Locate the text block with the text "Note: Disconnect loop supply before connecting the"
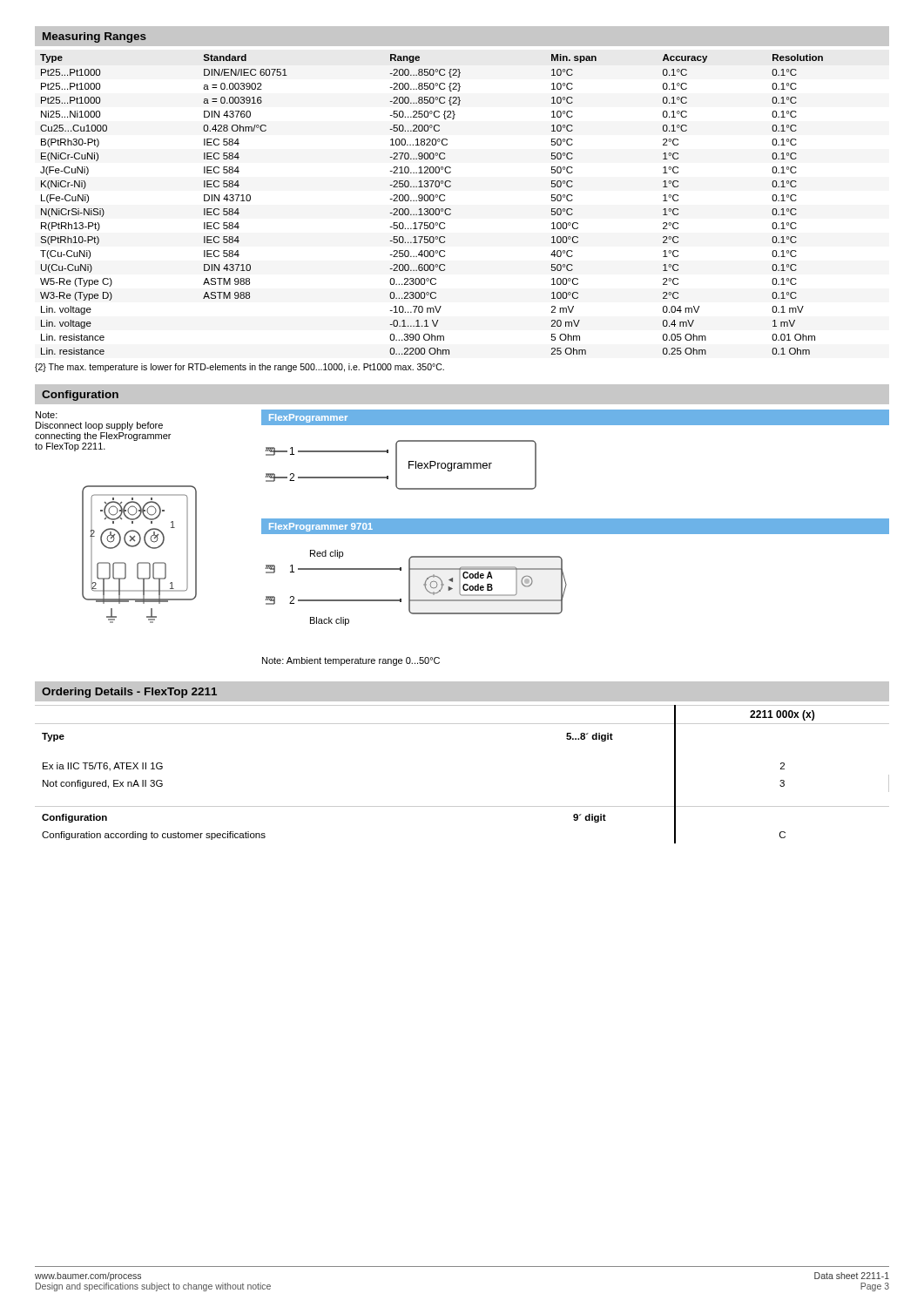The width and height of the screenshot is (924, 1307). point(103,430)
